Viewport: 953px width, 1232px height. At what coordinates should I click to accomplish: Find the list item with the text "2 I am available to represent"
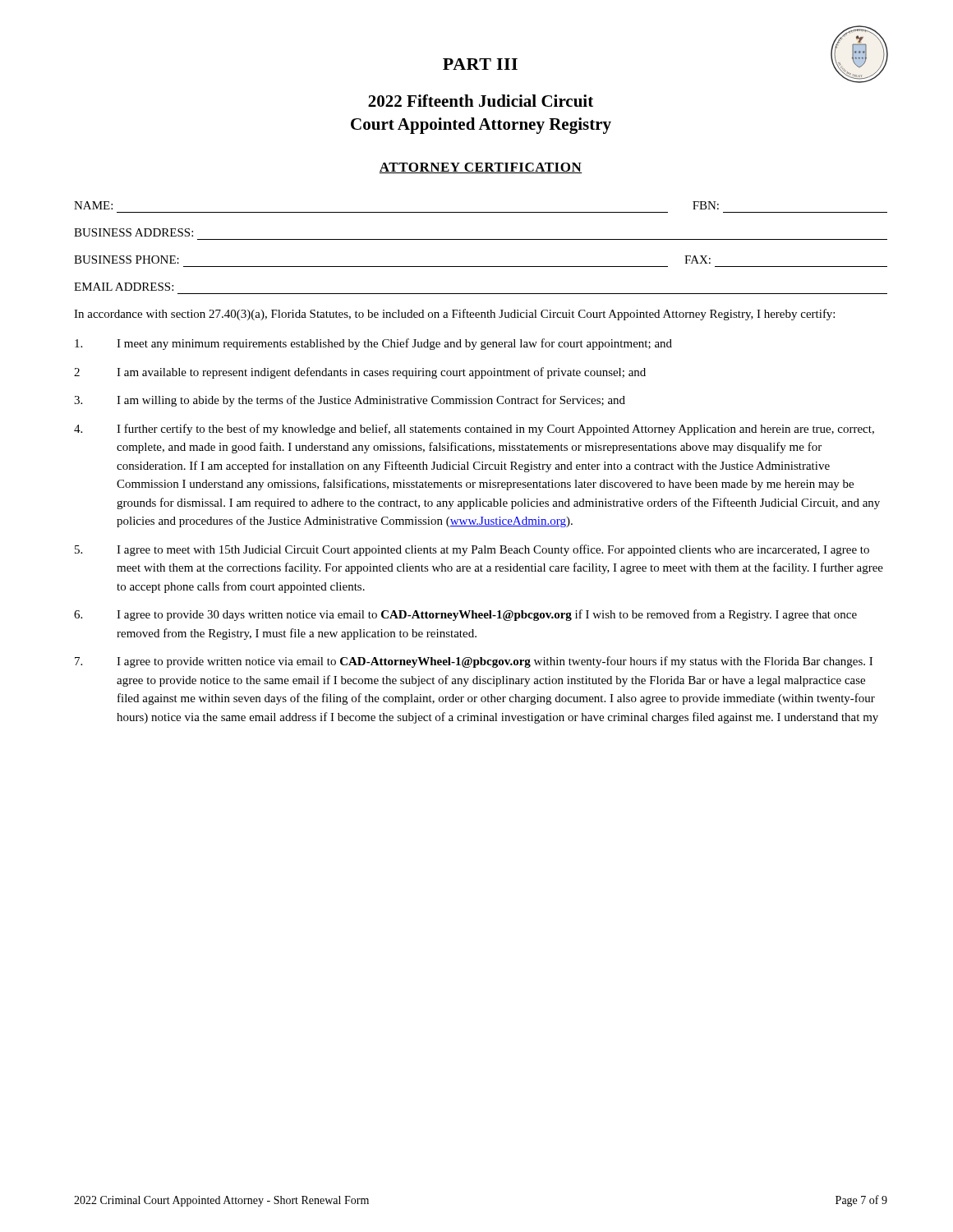481,372
